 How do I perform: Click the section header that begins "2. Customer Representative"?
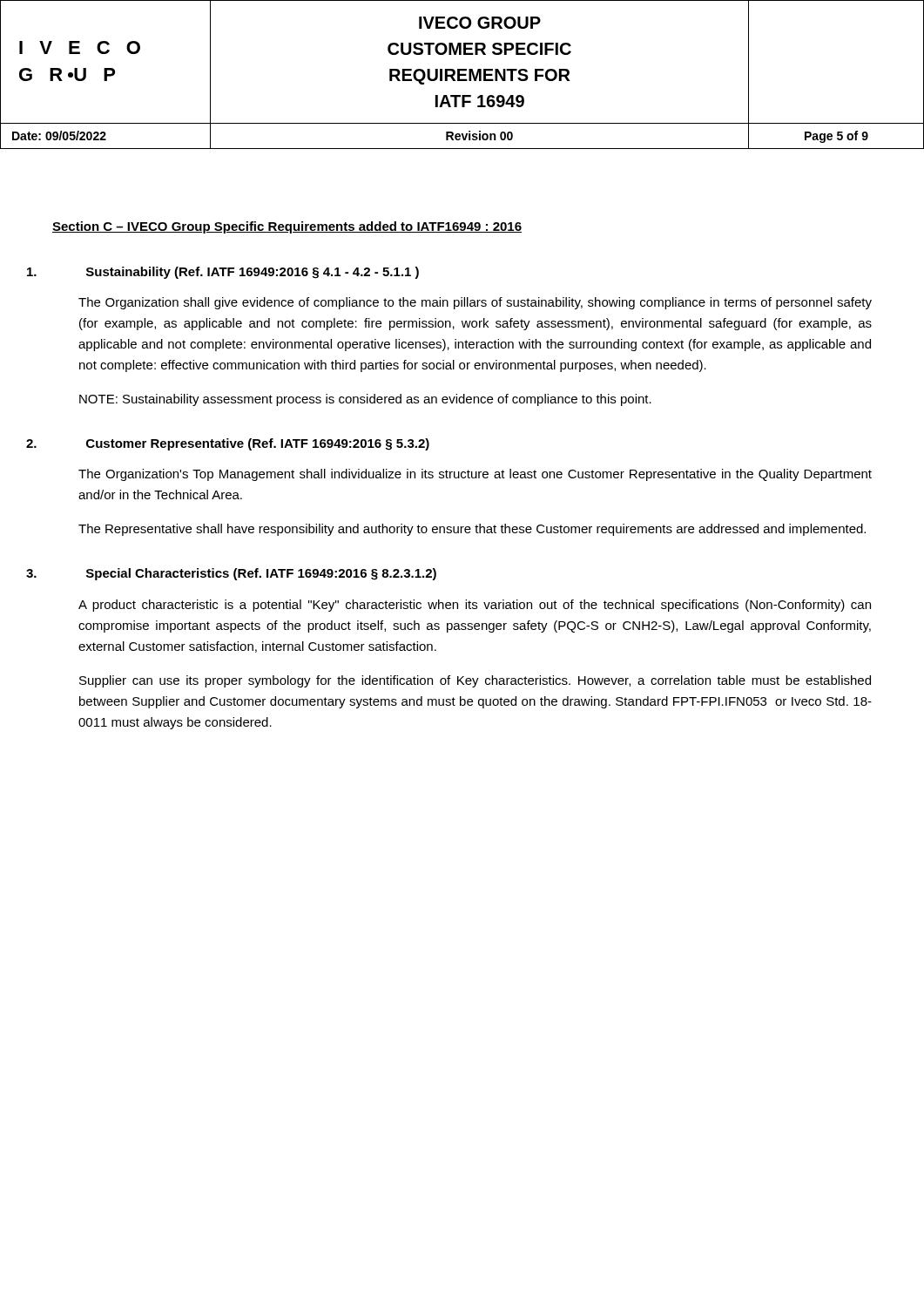click(x=258, y=444)
